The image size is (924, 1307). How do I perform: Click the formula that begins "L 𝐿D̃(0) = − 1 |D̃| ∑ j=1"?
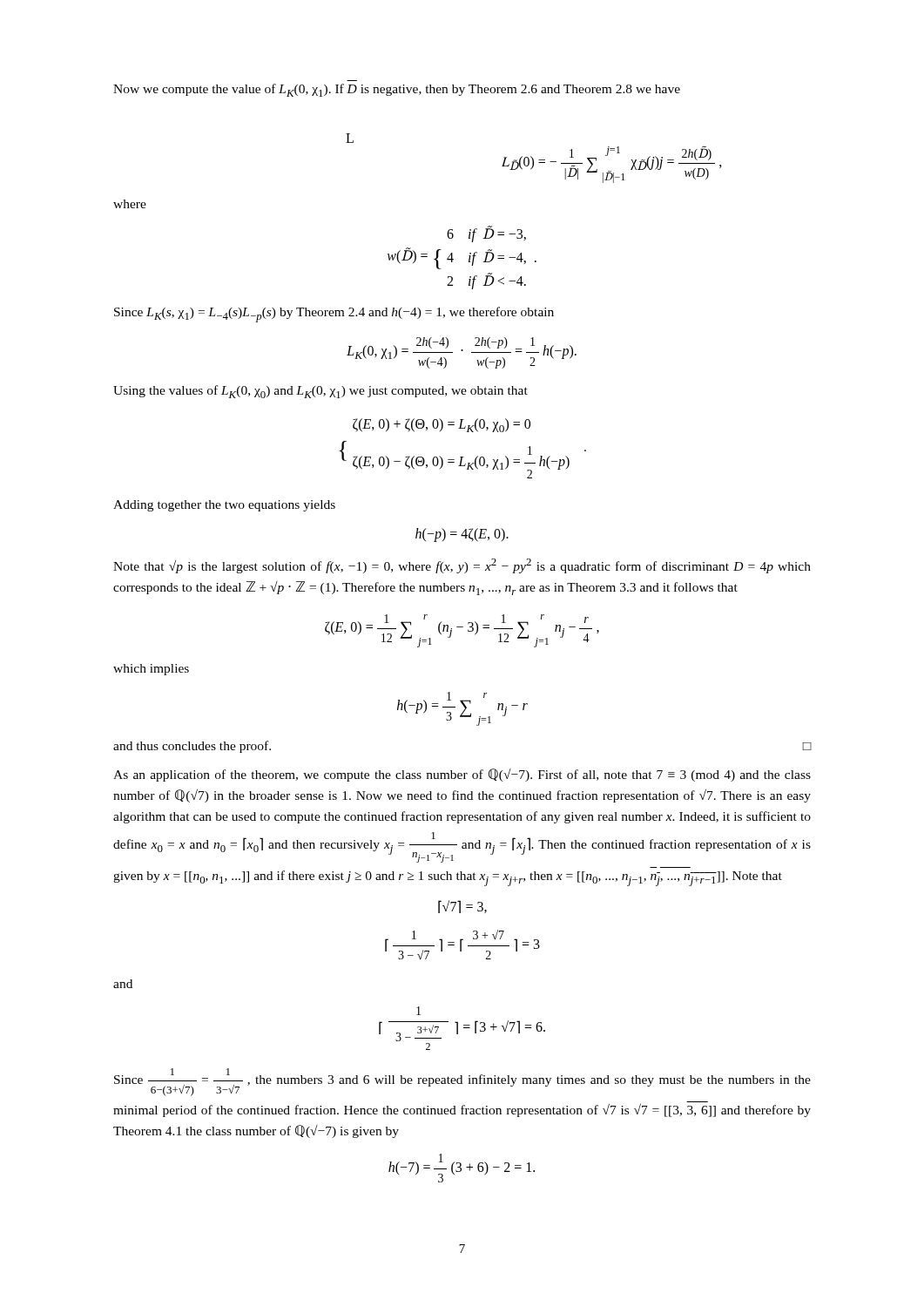click(350, 138)
